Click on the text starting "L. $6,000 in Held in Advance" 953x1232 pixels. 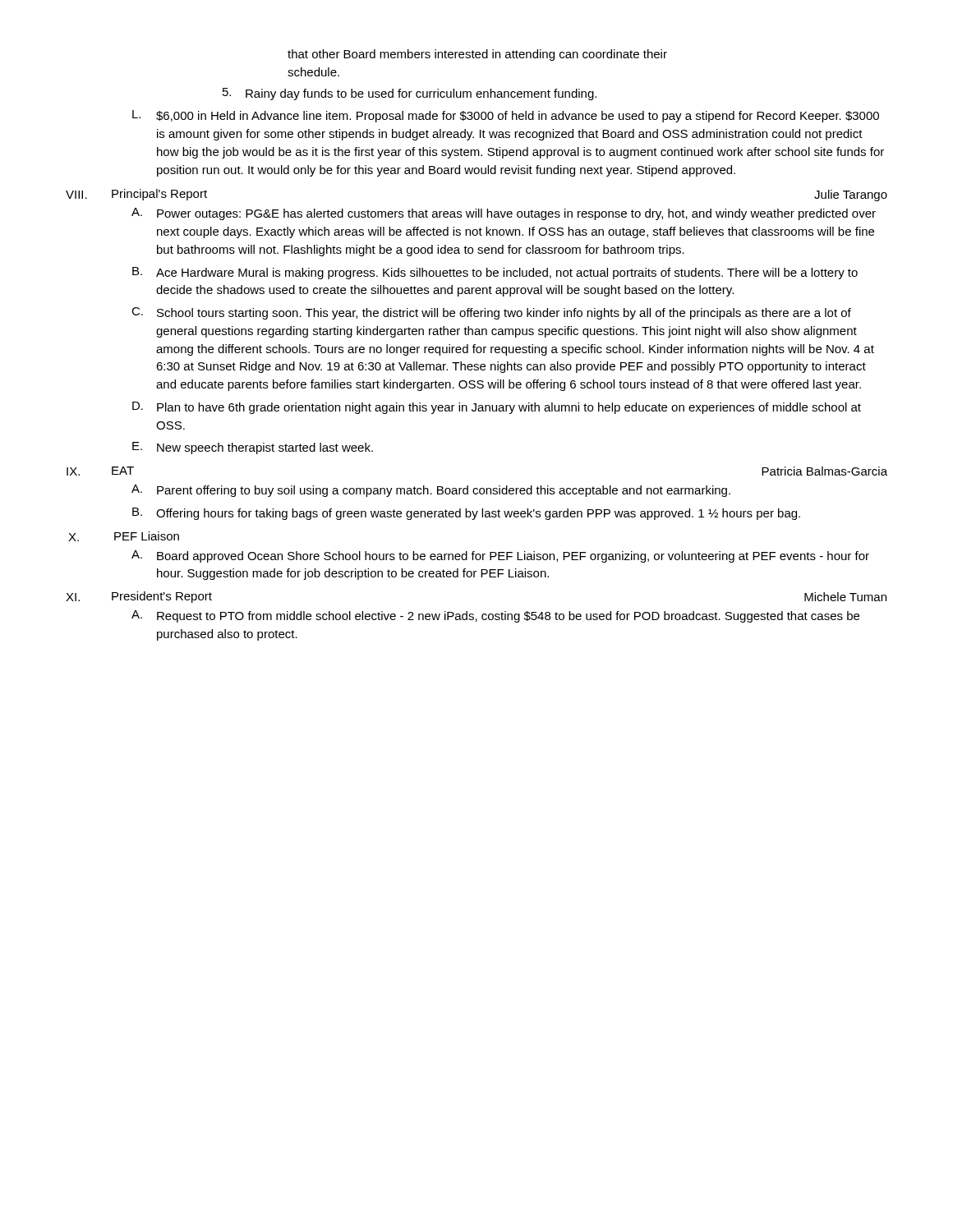pos(509,143)
